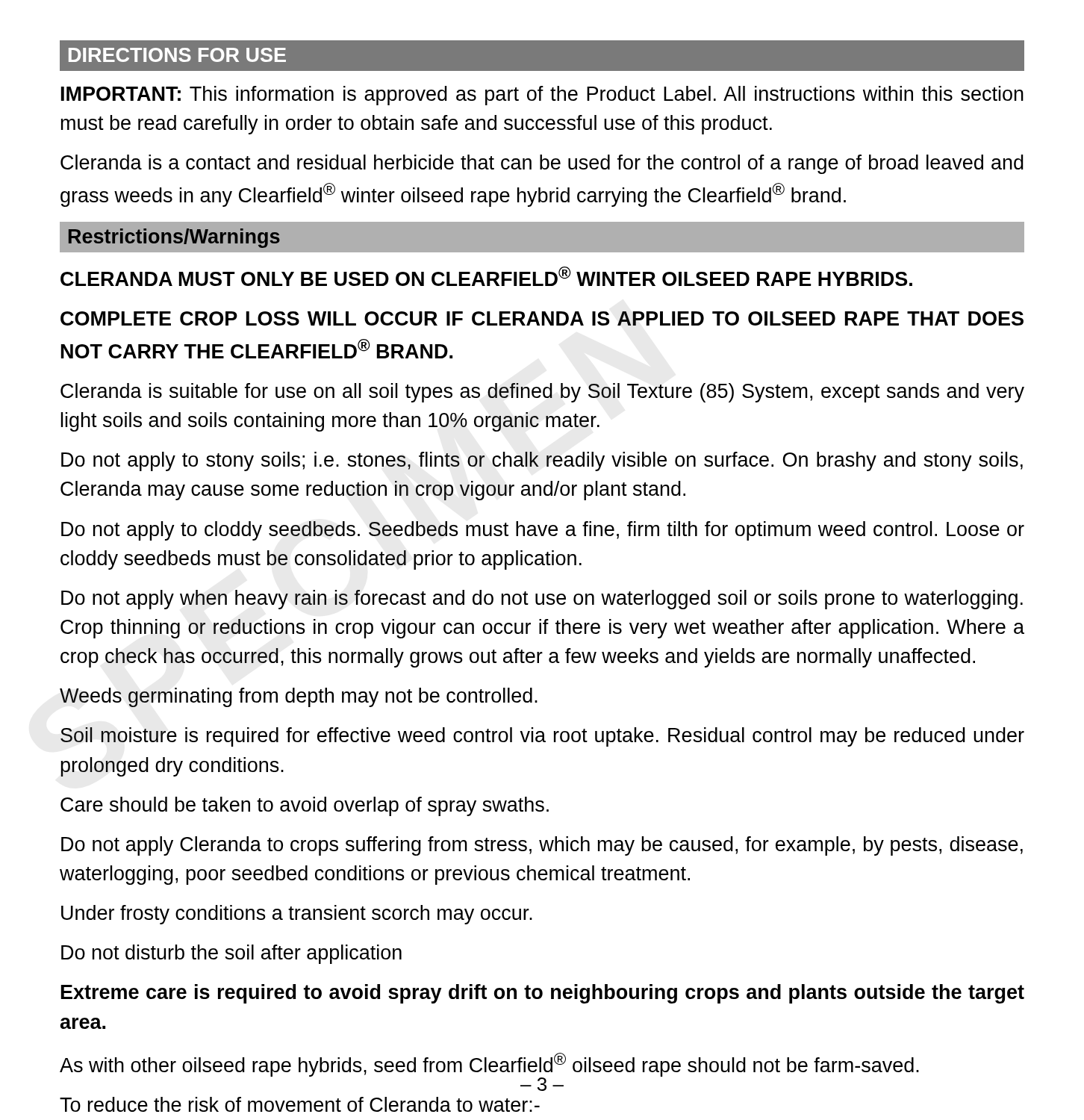This screenshot has height=1120, width=1084.
Task: Point to the region starting "DIRECTIONS FOR USE"
Action: 177,55
